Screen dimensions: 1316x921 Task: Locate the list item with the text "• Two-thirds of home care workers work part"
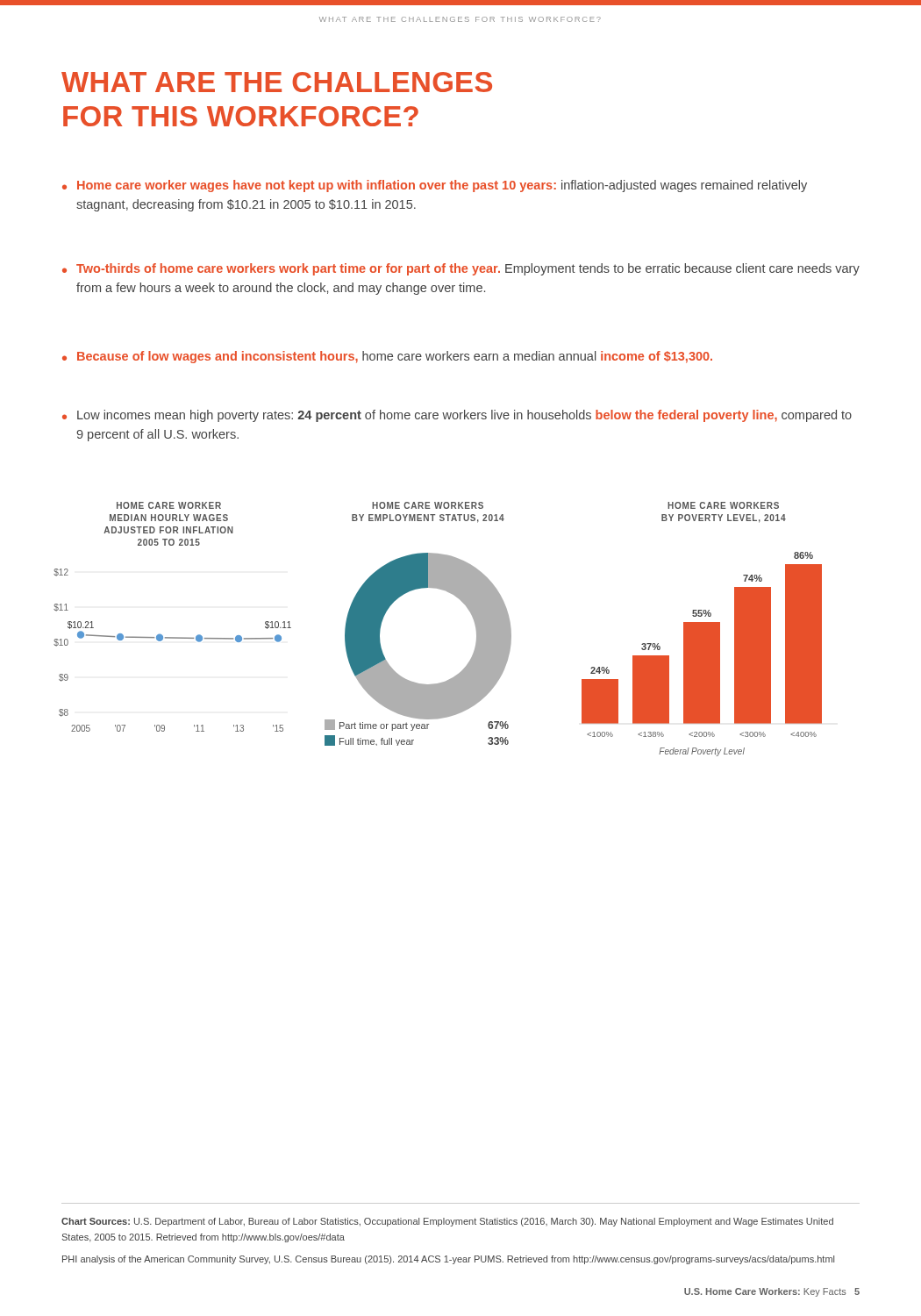(x=460, y=279)
